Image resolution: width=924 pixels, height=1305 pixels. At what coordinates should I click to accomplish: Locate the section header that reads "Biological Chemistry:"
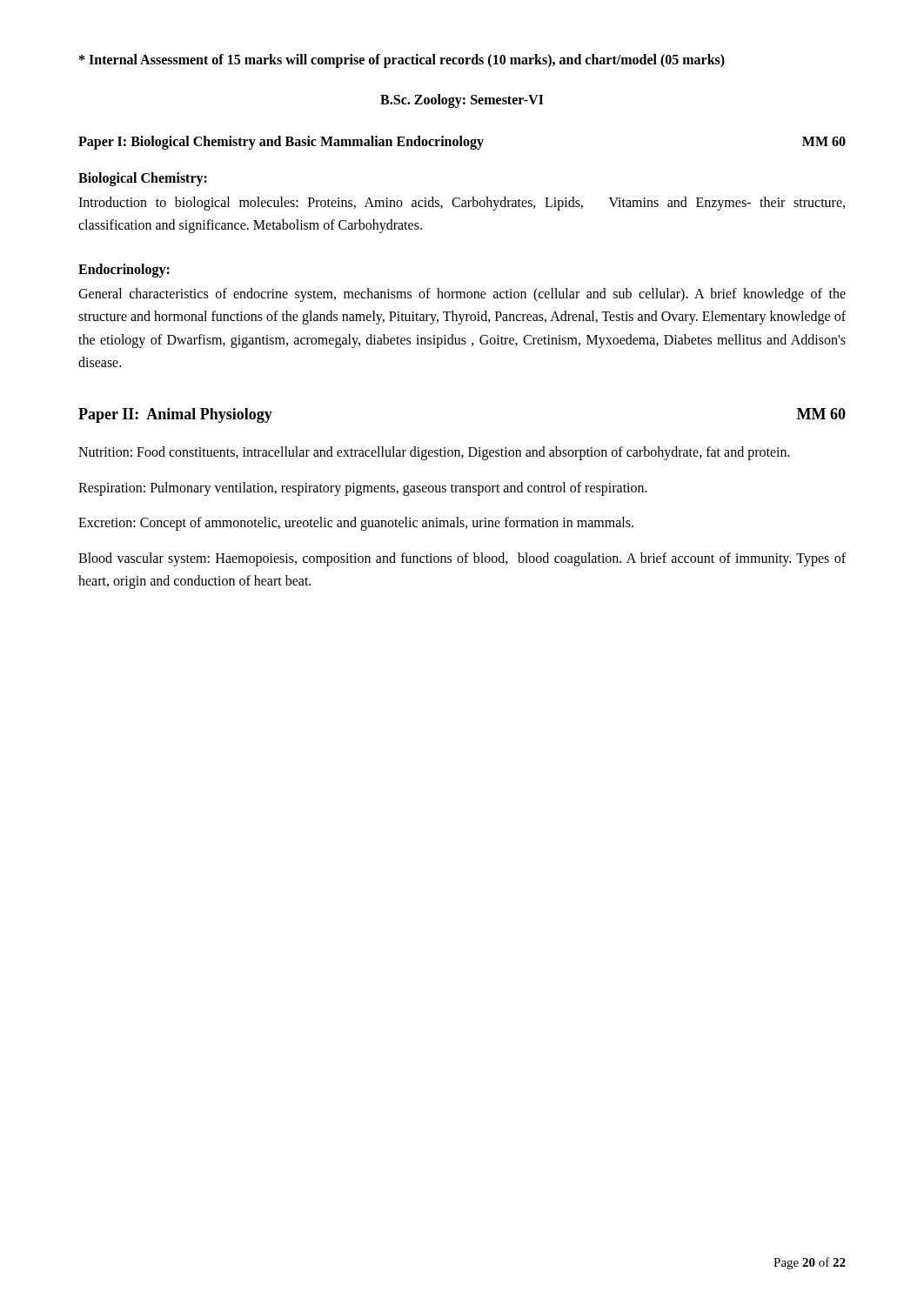coord(143,178)
